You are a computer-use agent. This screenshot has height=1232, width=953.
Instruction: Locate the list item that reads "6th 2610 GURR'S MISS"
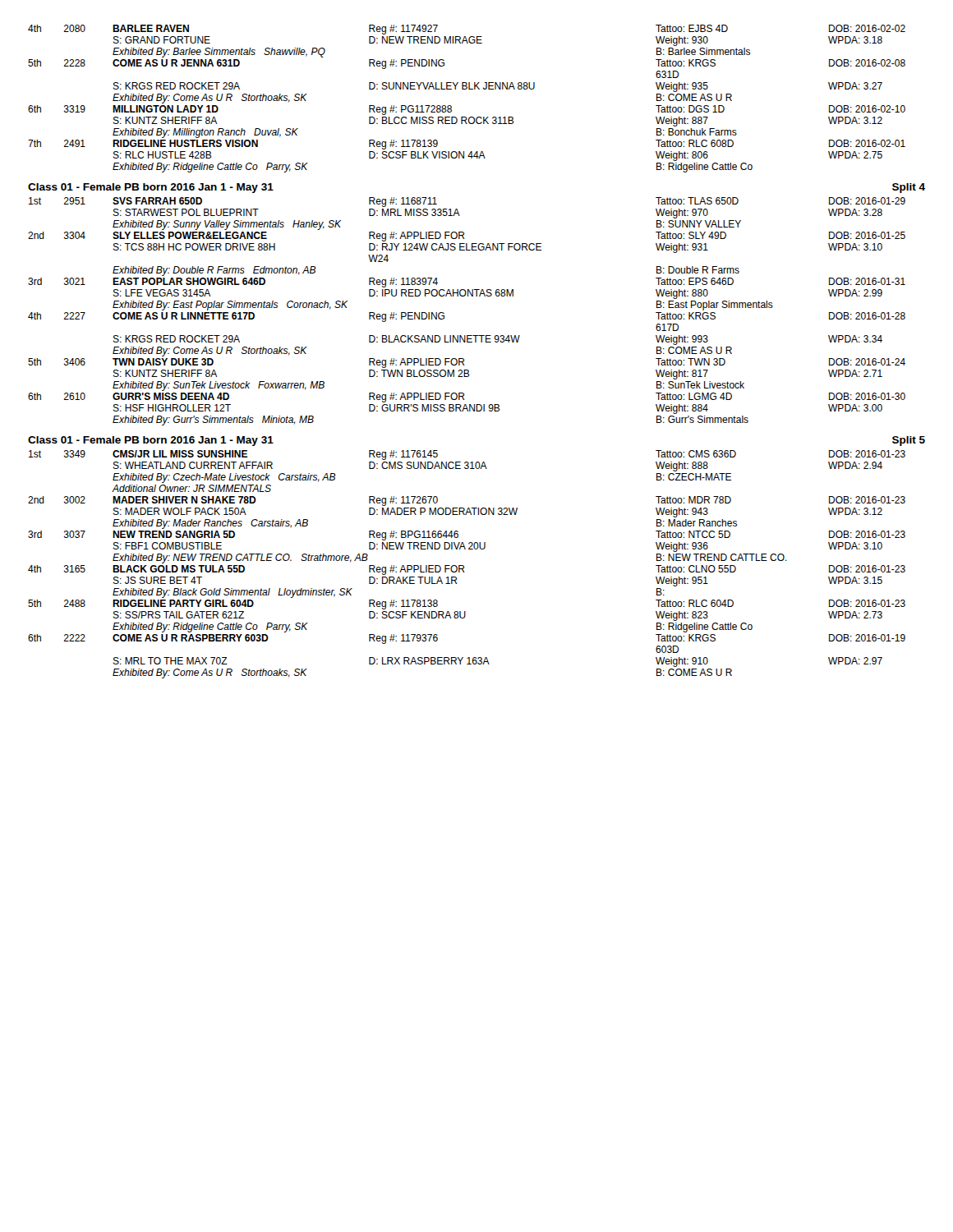point(476,397)
